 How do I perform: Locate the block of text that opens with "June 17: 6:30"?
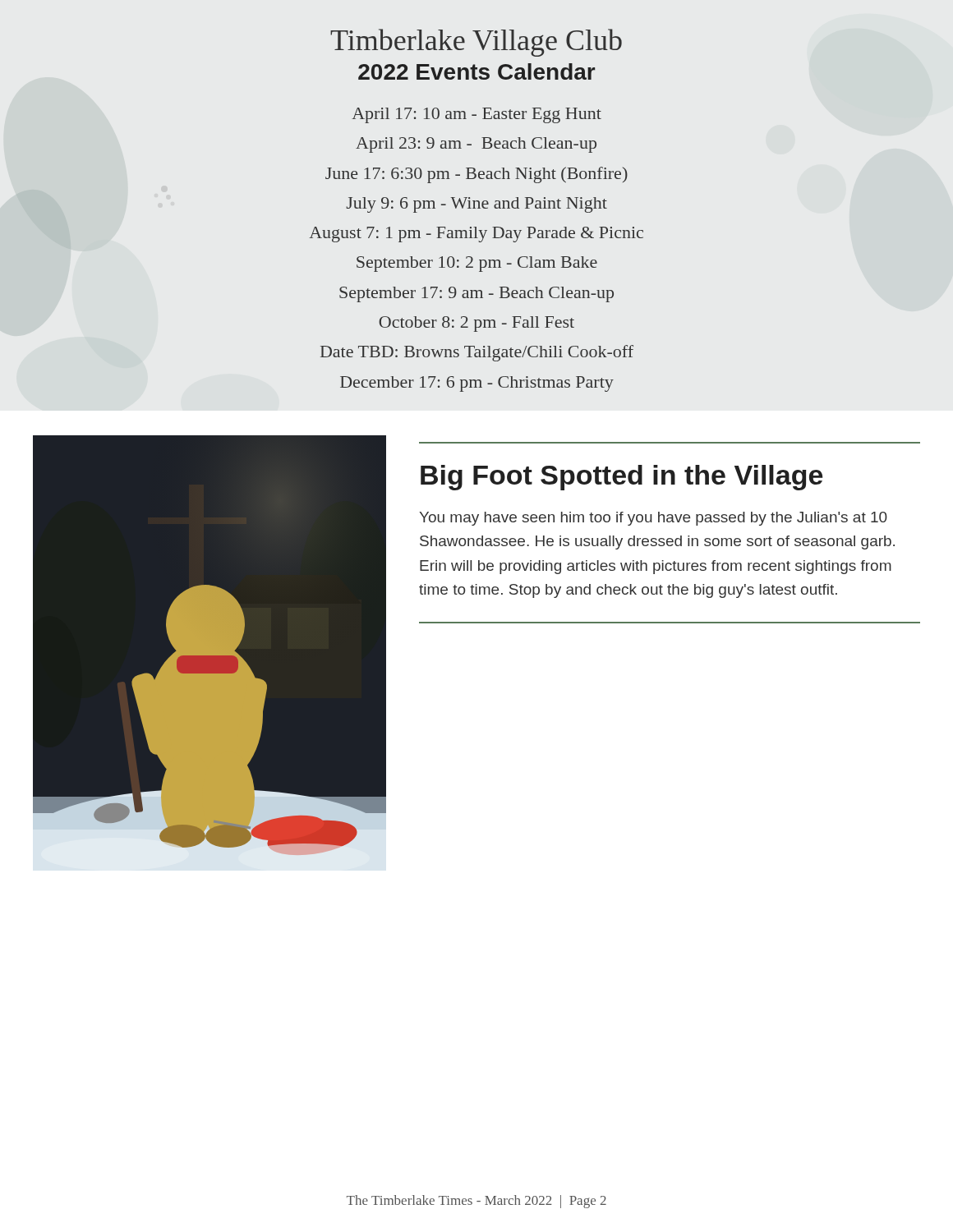[x=476, y=173]
